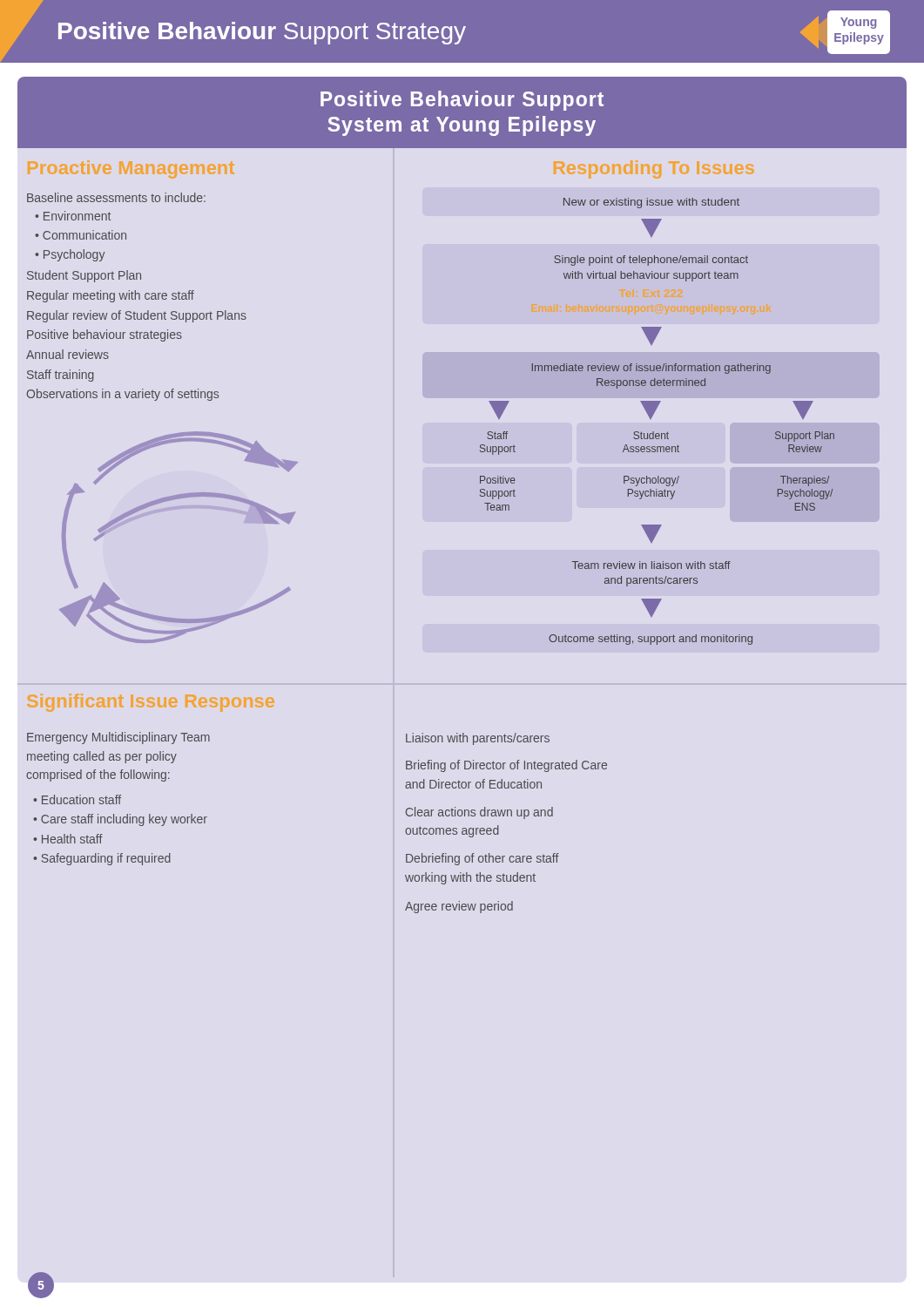This screenshot has height=1307, width=924.
Task: Navigate to the passage starting "• Health staff"
Action: [68, 839]
